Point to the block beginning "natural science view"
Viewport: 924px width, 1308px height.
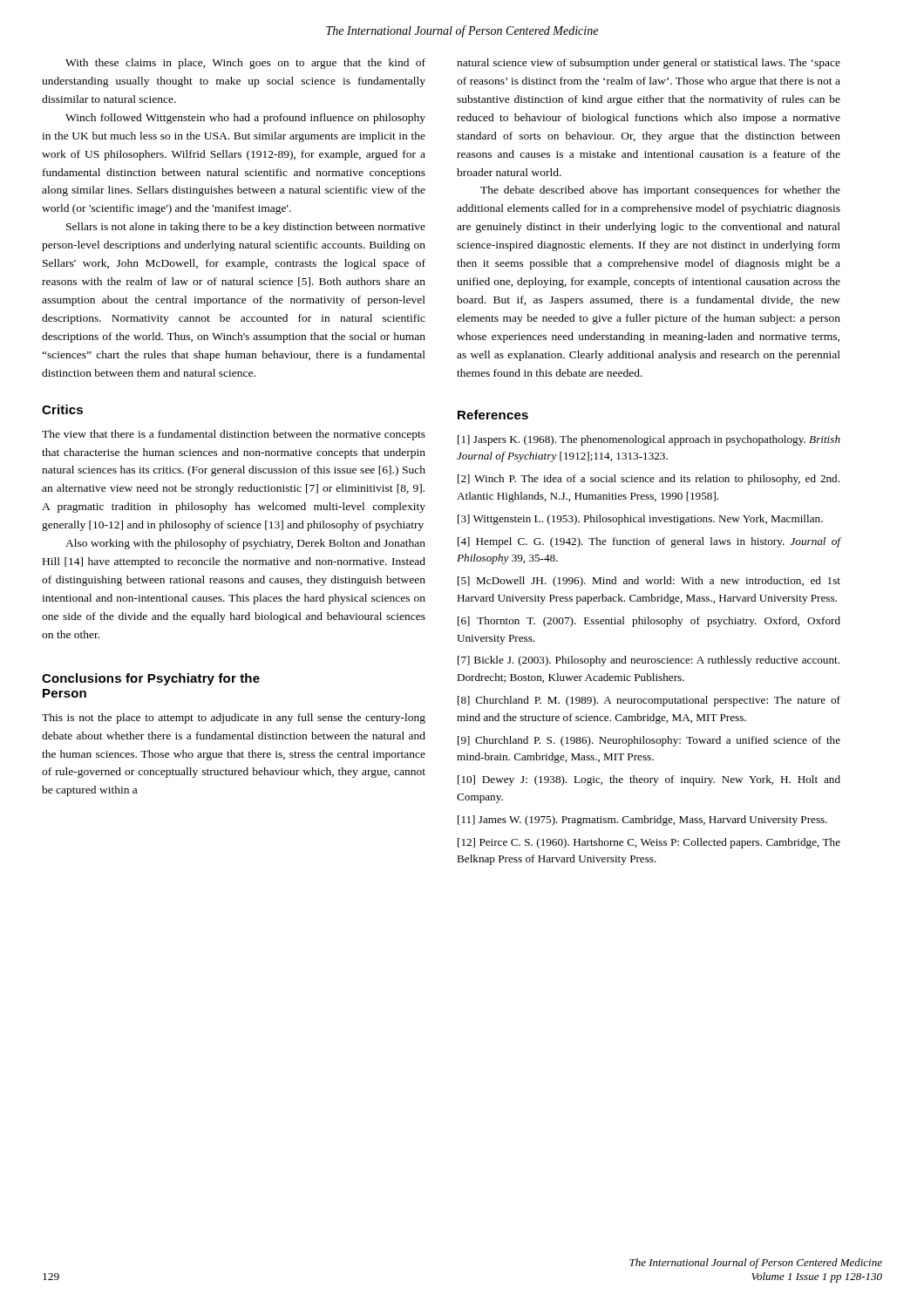[x=649, y=218]
